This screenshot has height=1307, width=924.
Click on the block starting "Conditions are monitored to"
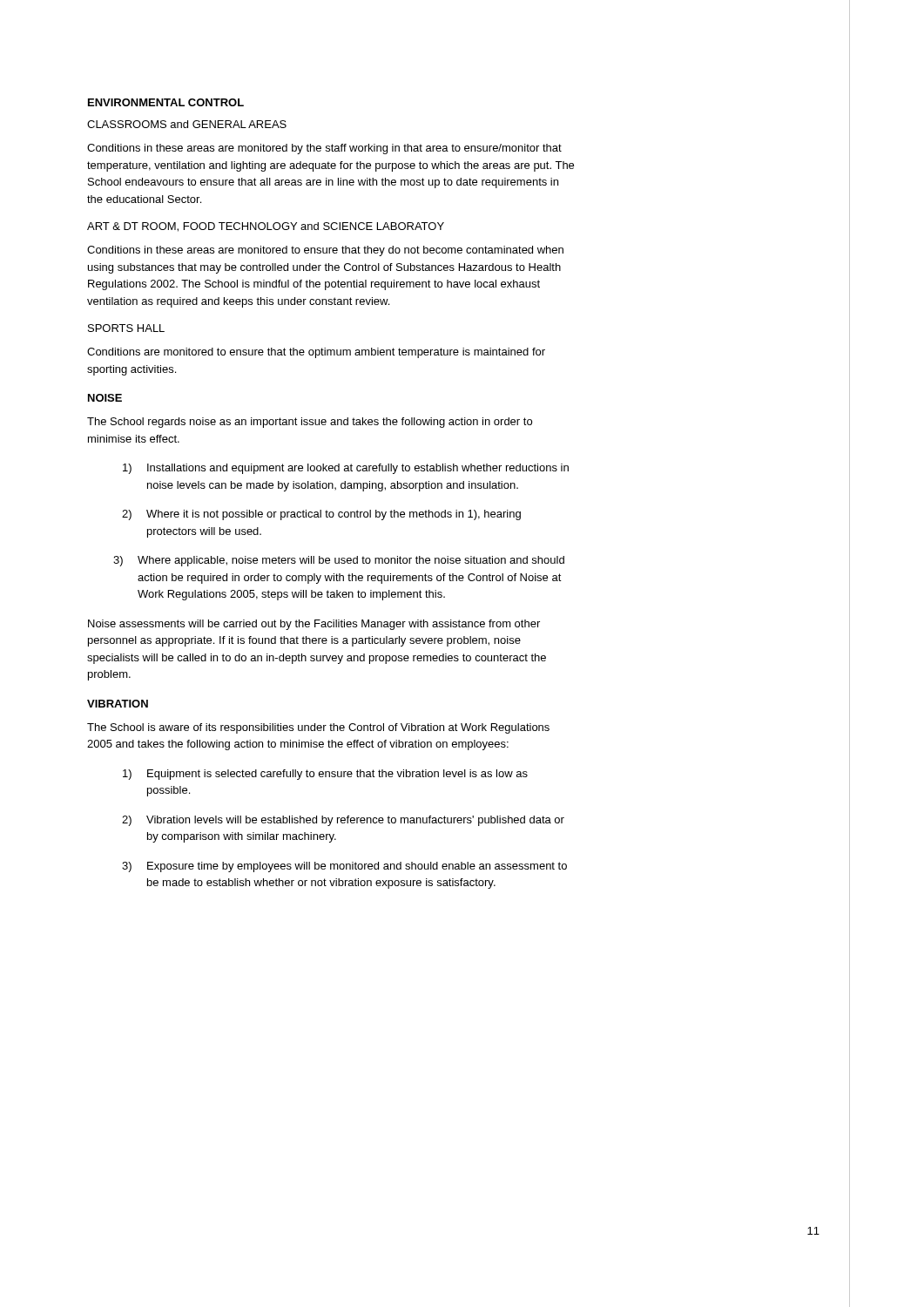point(316,360)
